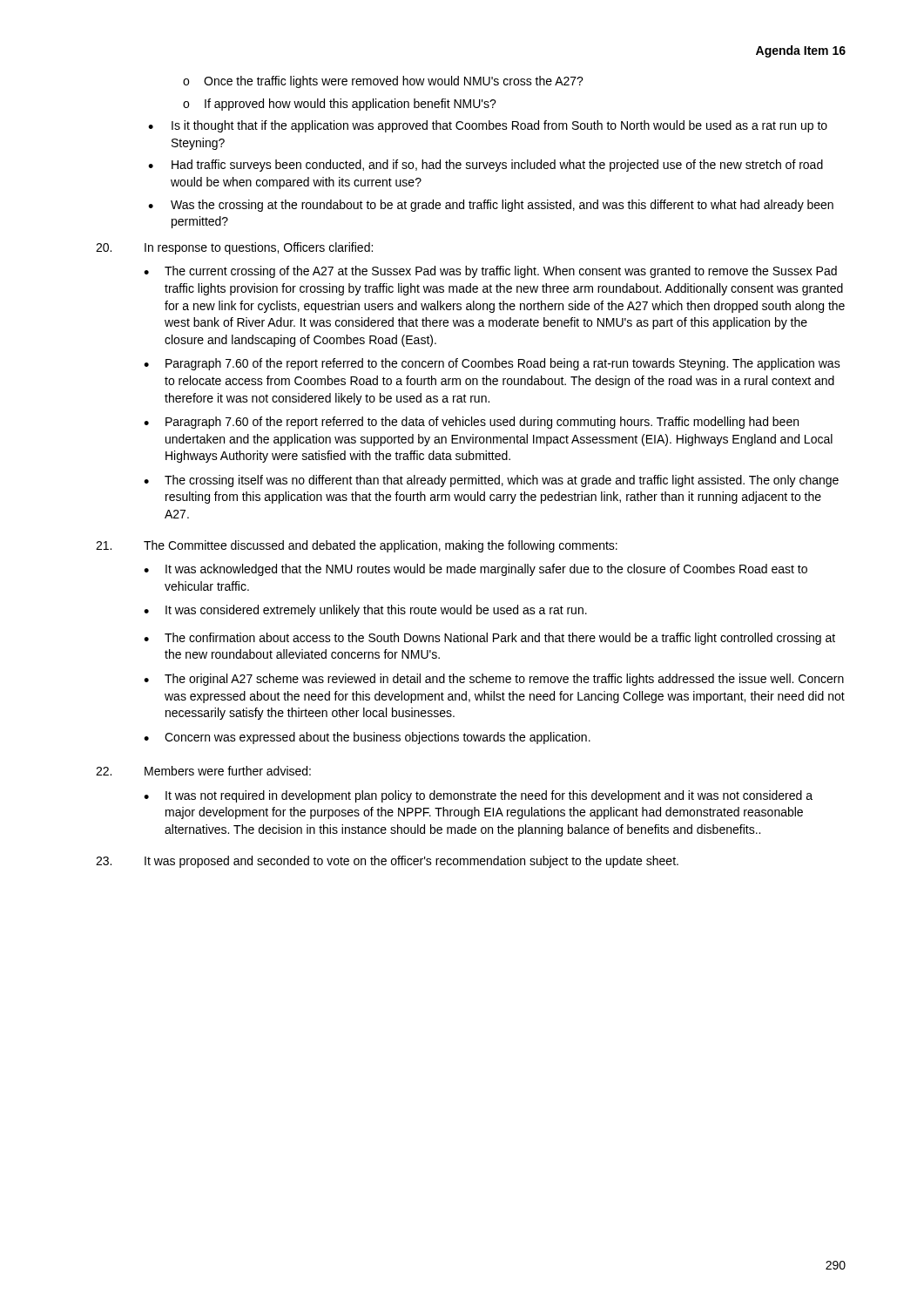Image resolution: width=924 pixels, height=1307 pixels.
Task: Find the list item that reads "• The current crossing of the A27 at"
Action: [495, 306]
